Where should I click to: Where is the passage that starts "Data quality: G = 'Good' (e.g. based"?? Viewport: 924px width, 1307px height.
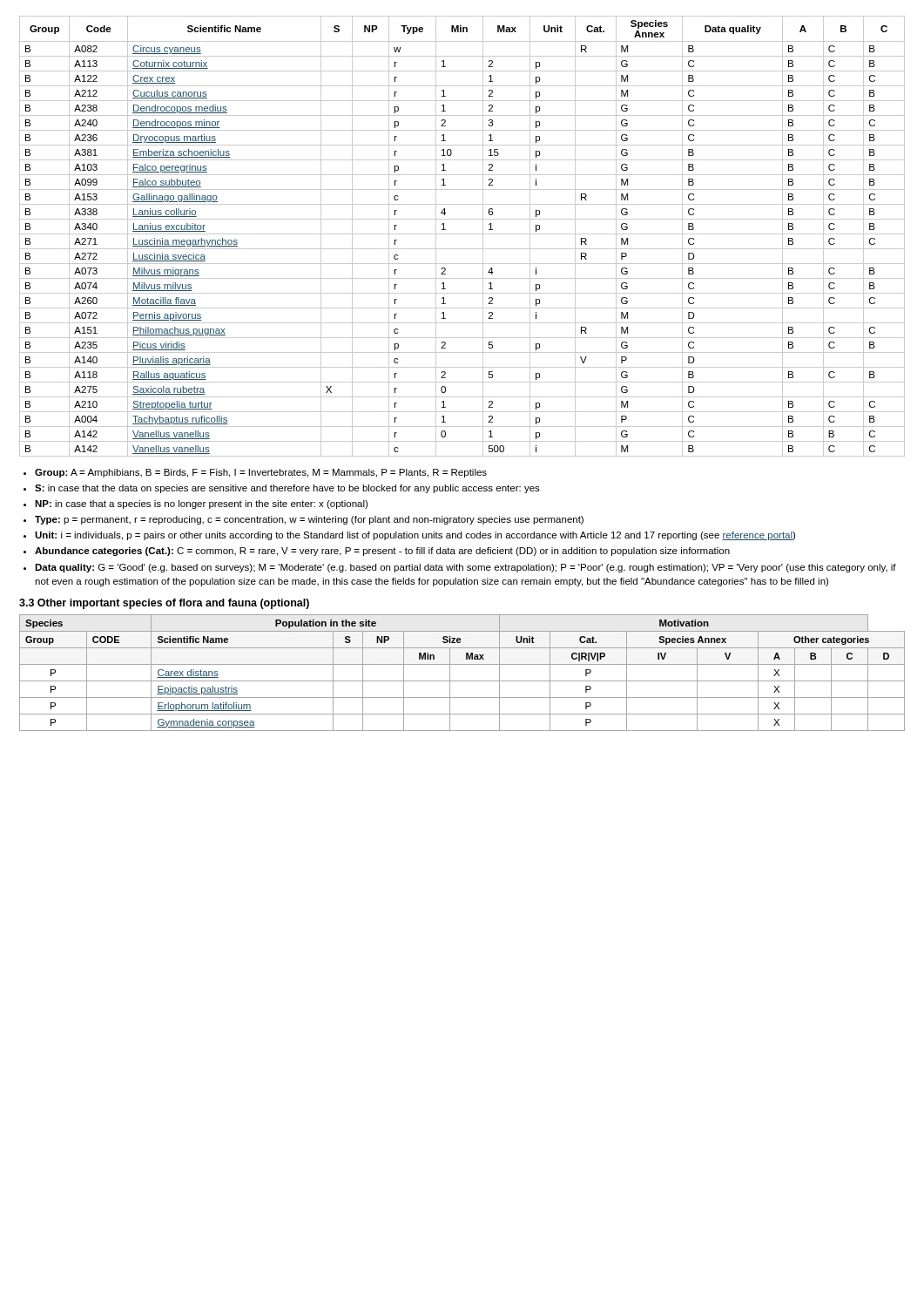point(470,574)
